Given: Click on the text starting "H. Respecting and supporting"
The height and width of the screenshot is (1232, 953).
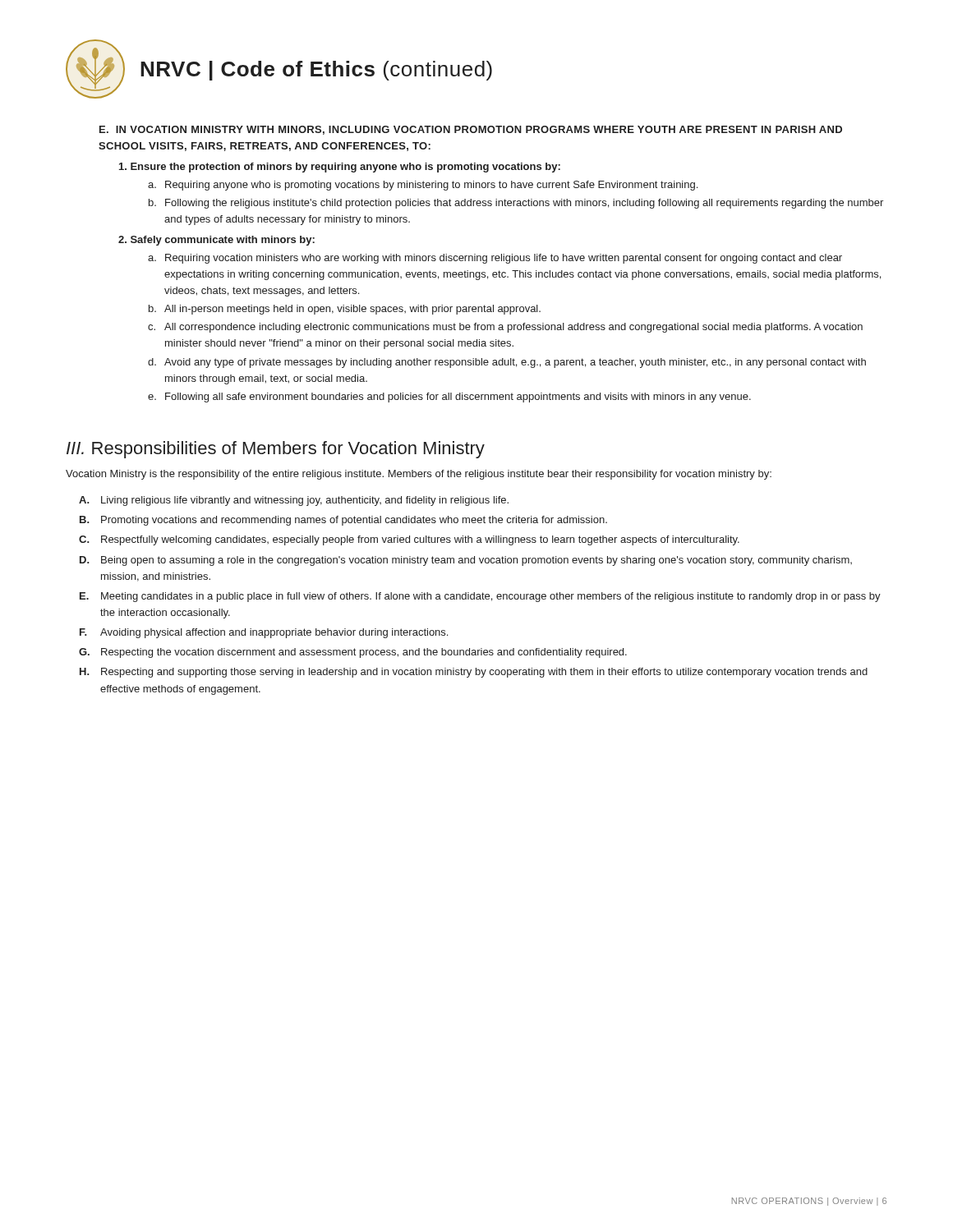Looking at the screenshot, I should click(483, 680).
